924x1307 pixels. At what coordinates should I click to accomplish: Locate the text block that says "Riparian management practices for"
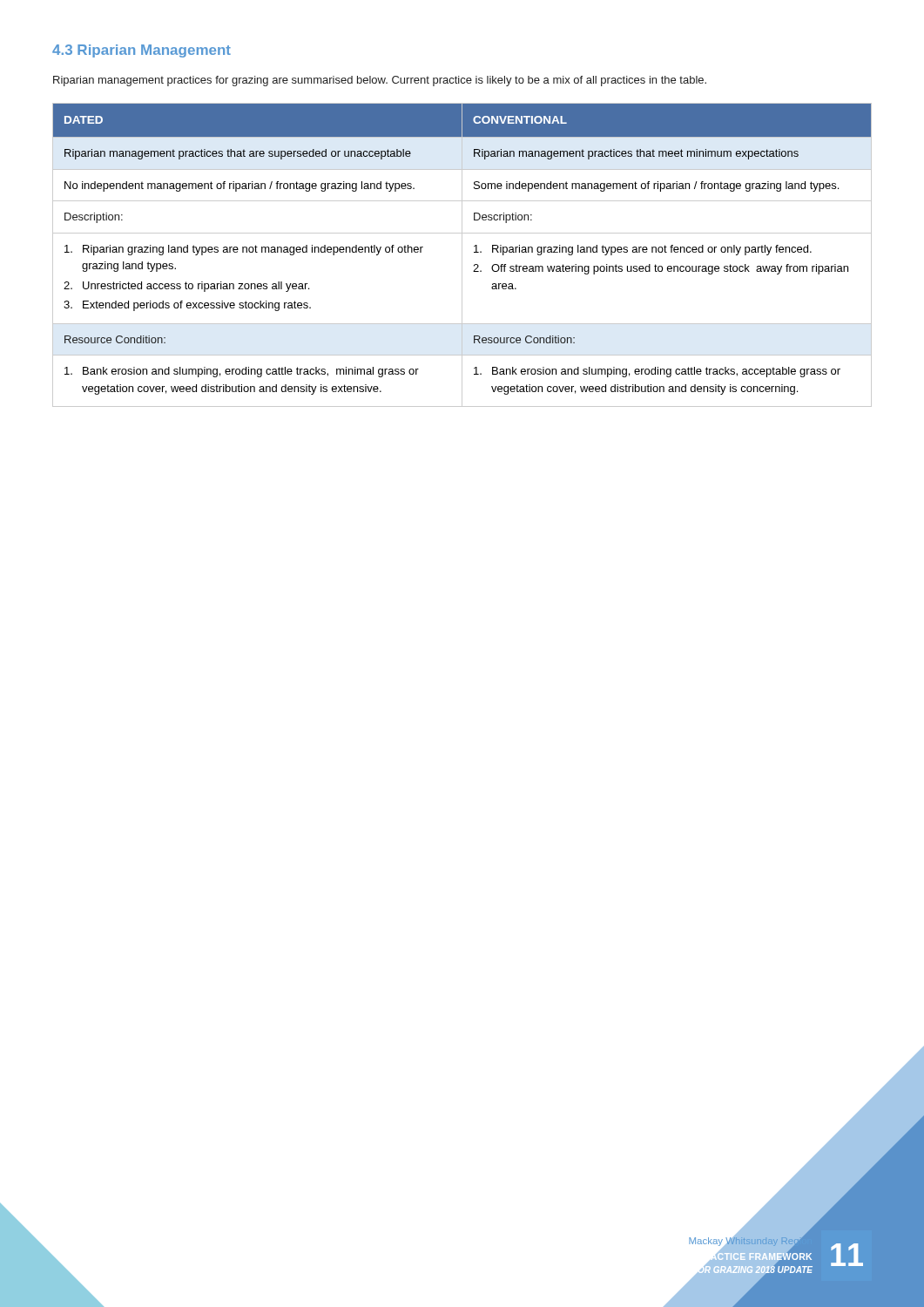(380, 80)
